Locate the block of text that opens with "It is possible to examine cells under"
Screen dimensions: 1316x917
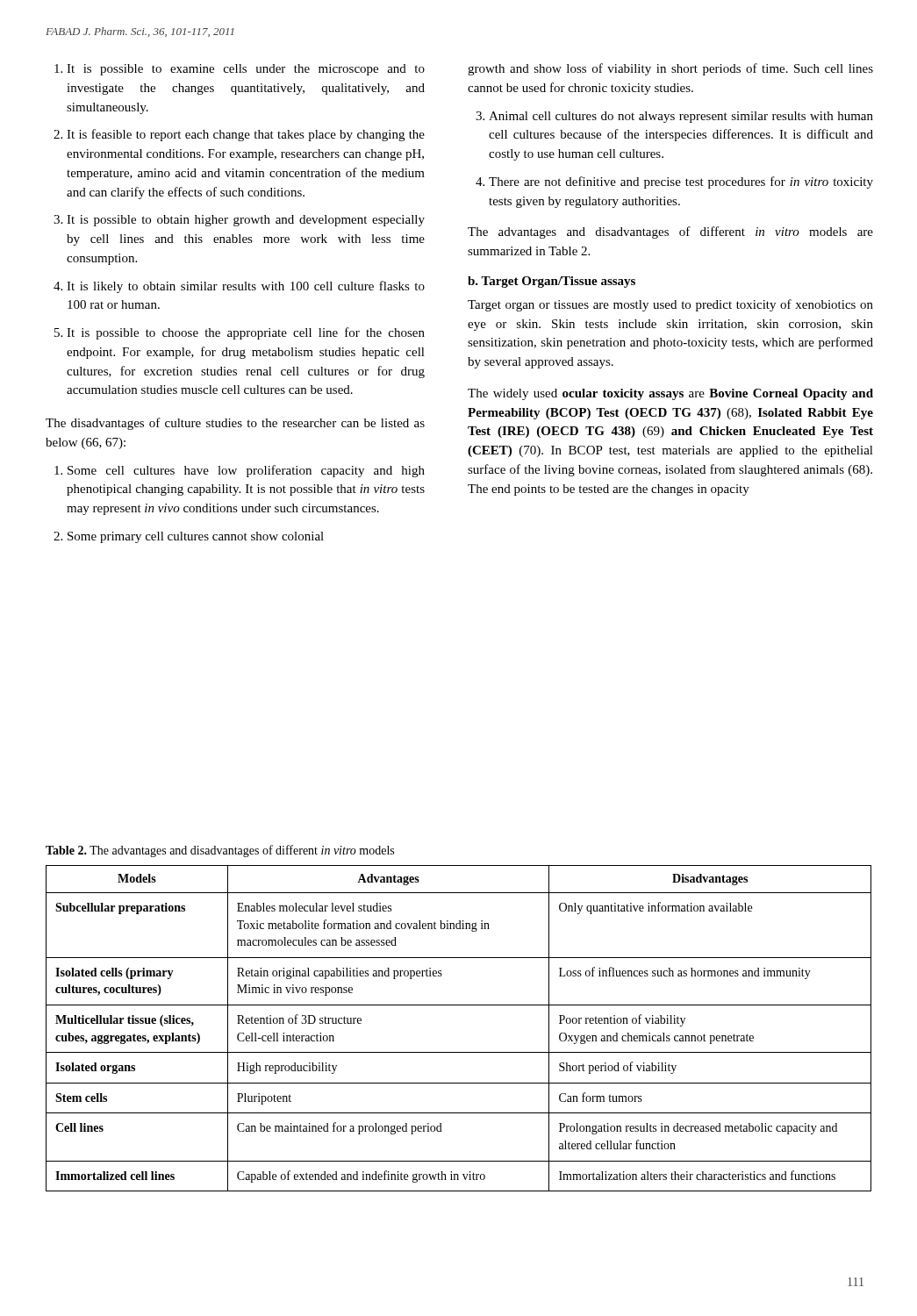click(246, 88)
